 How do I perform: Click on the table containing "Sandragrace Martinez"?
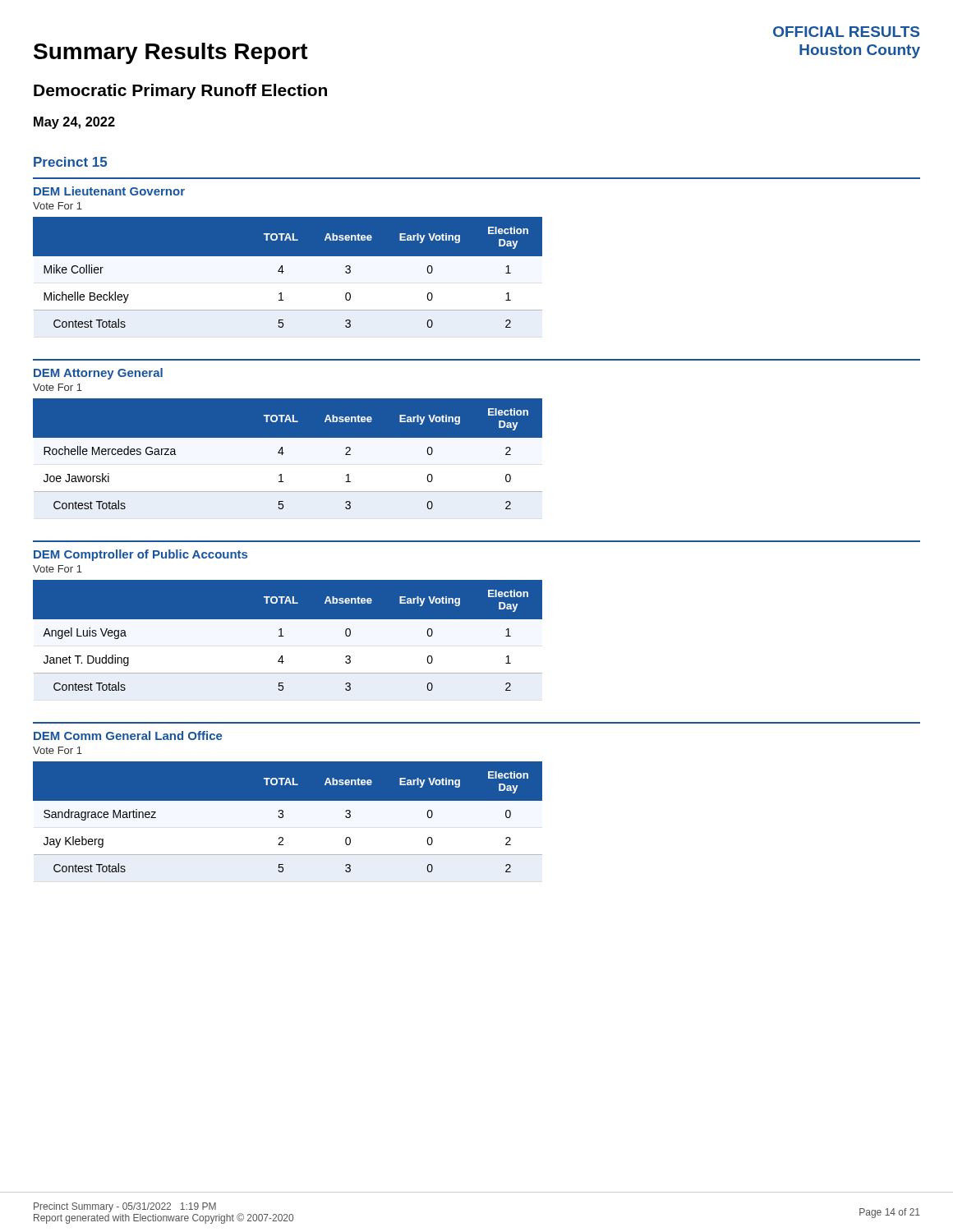[x=476, y=822]
